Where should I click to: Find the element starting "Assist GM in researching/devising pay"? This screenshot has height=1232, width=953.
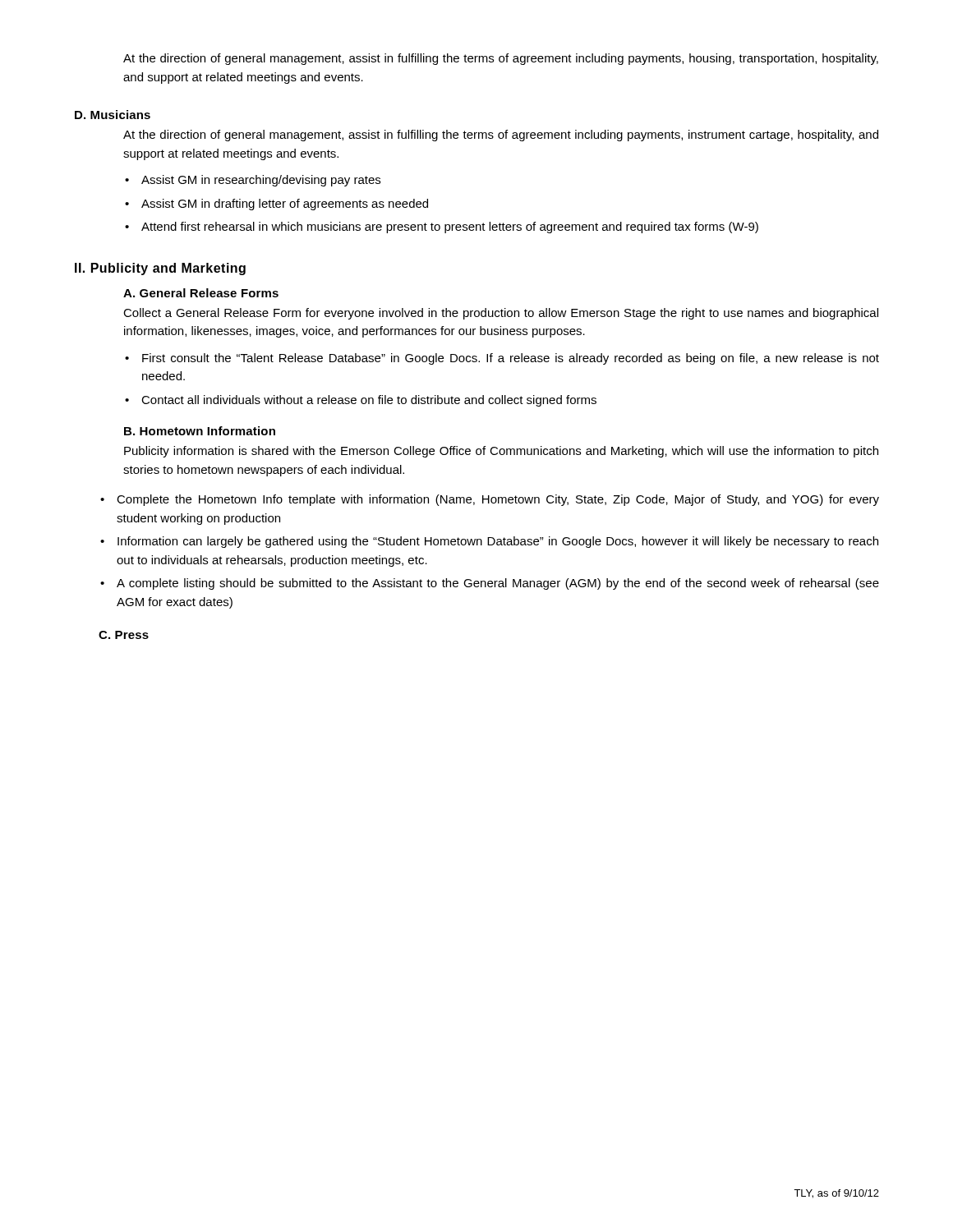point(261,179)
